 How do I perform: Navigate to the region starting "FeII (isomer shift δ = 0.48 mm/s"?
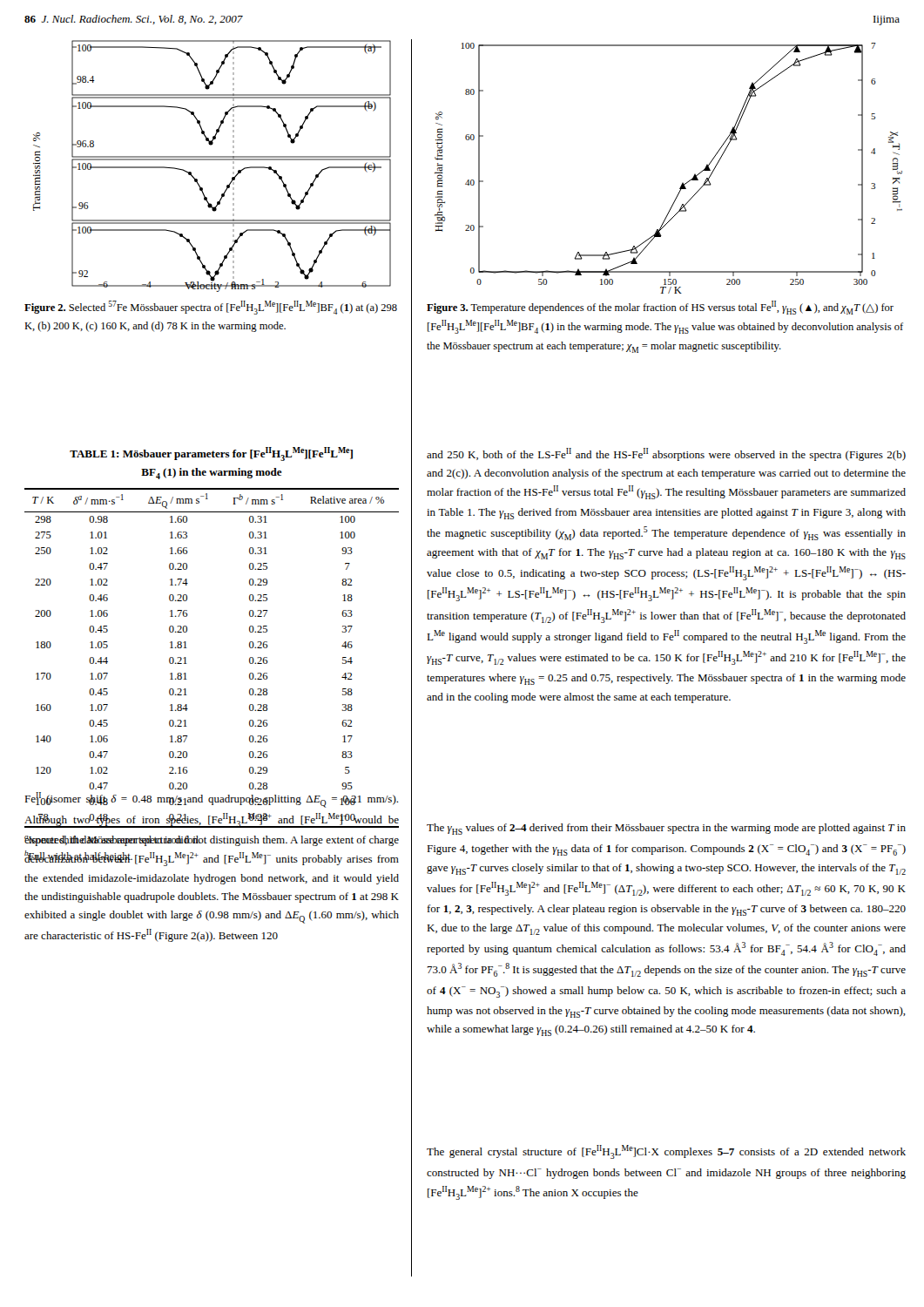(x=212, y=866)
